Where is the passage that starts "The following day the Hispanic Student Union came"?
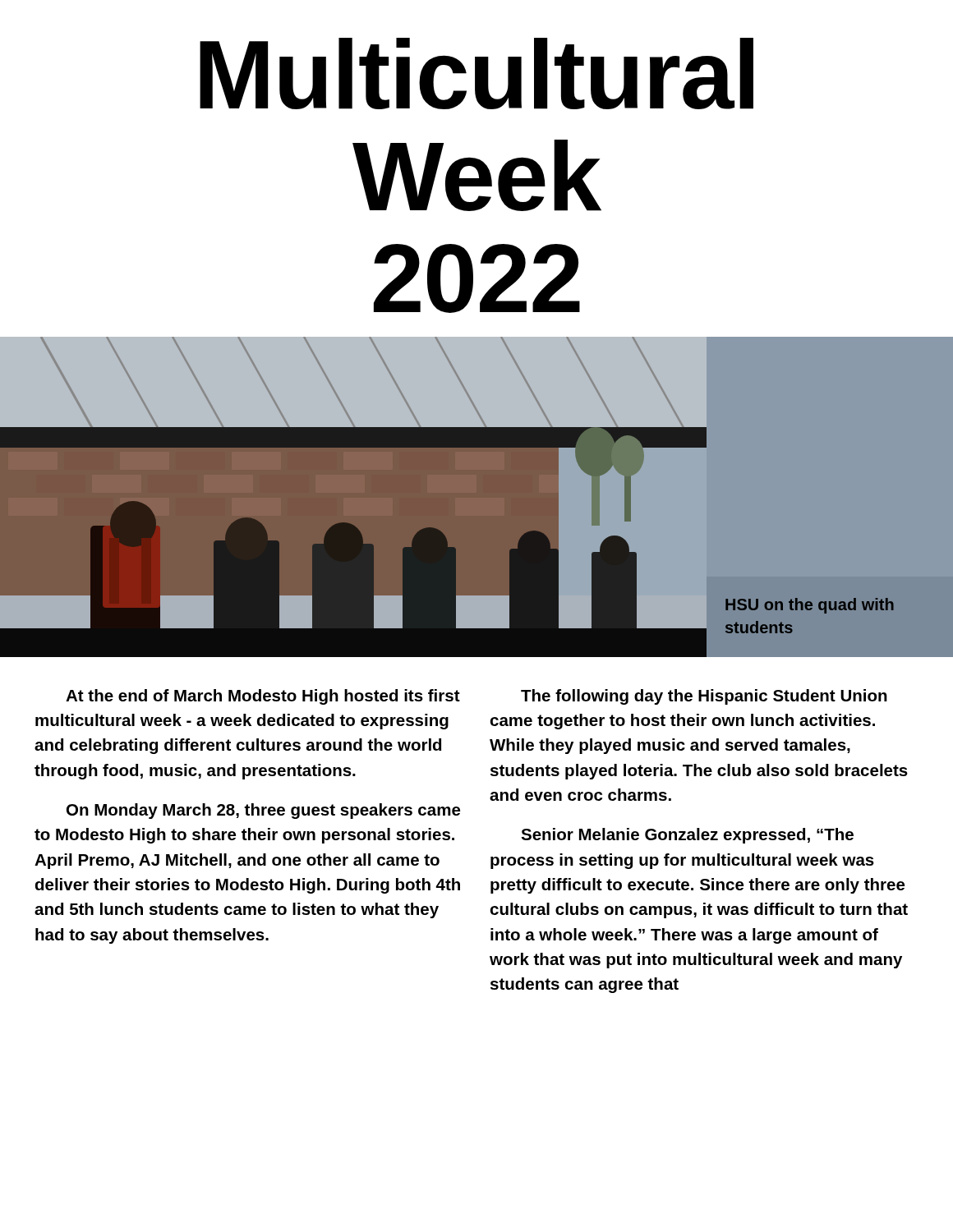 pyautogui.click(x=704, y=840)
